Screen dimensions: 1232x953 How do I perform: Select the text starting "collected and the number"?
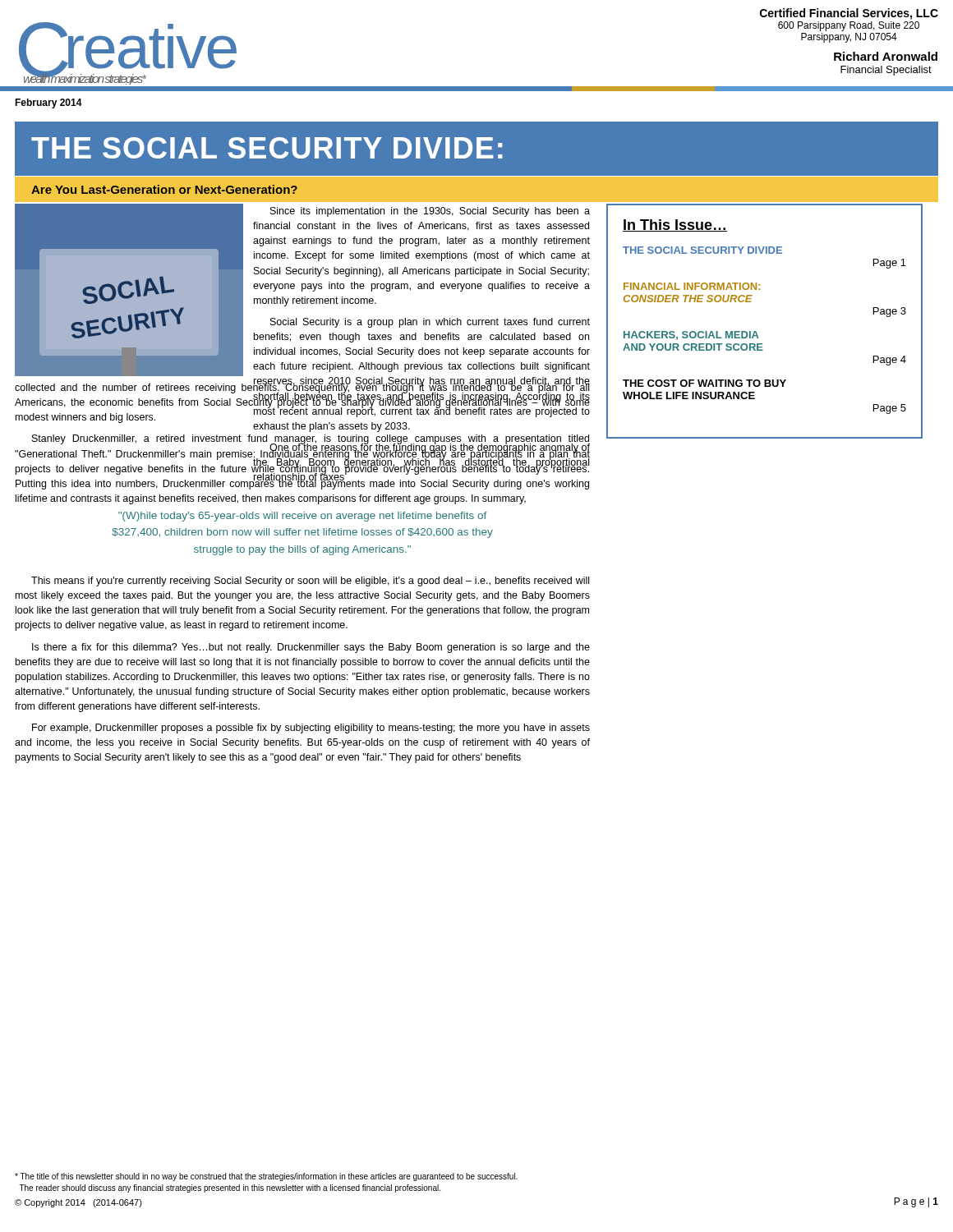(302, 443)
